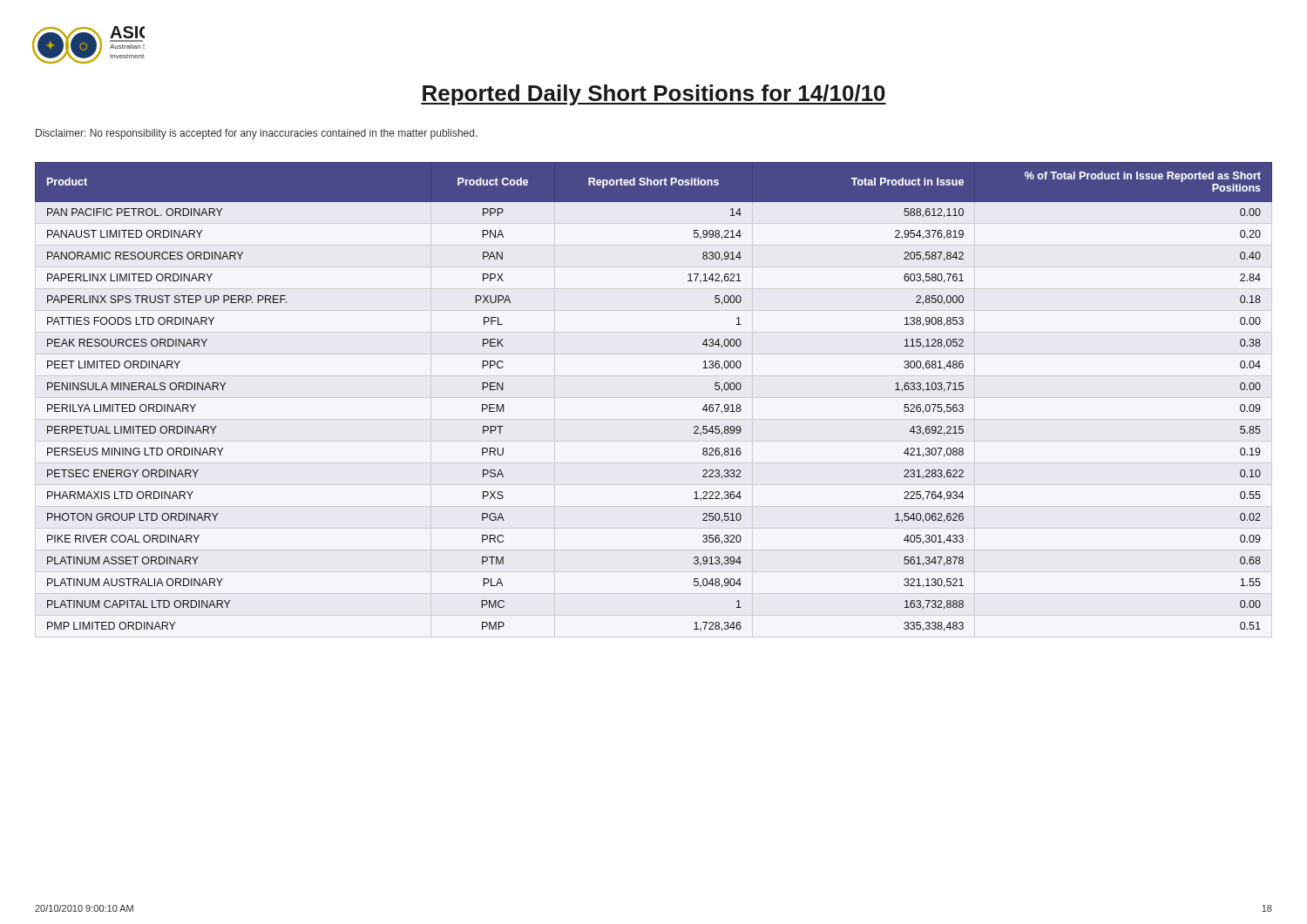
Task: Click on the block starting "Disclaimer: No responsibility"
Action: coord(256,133)
